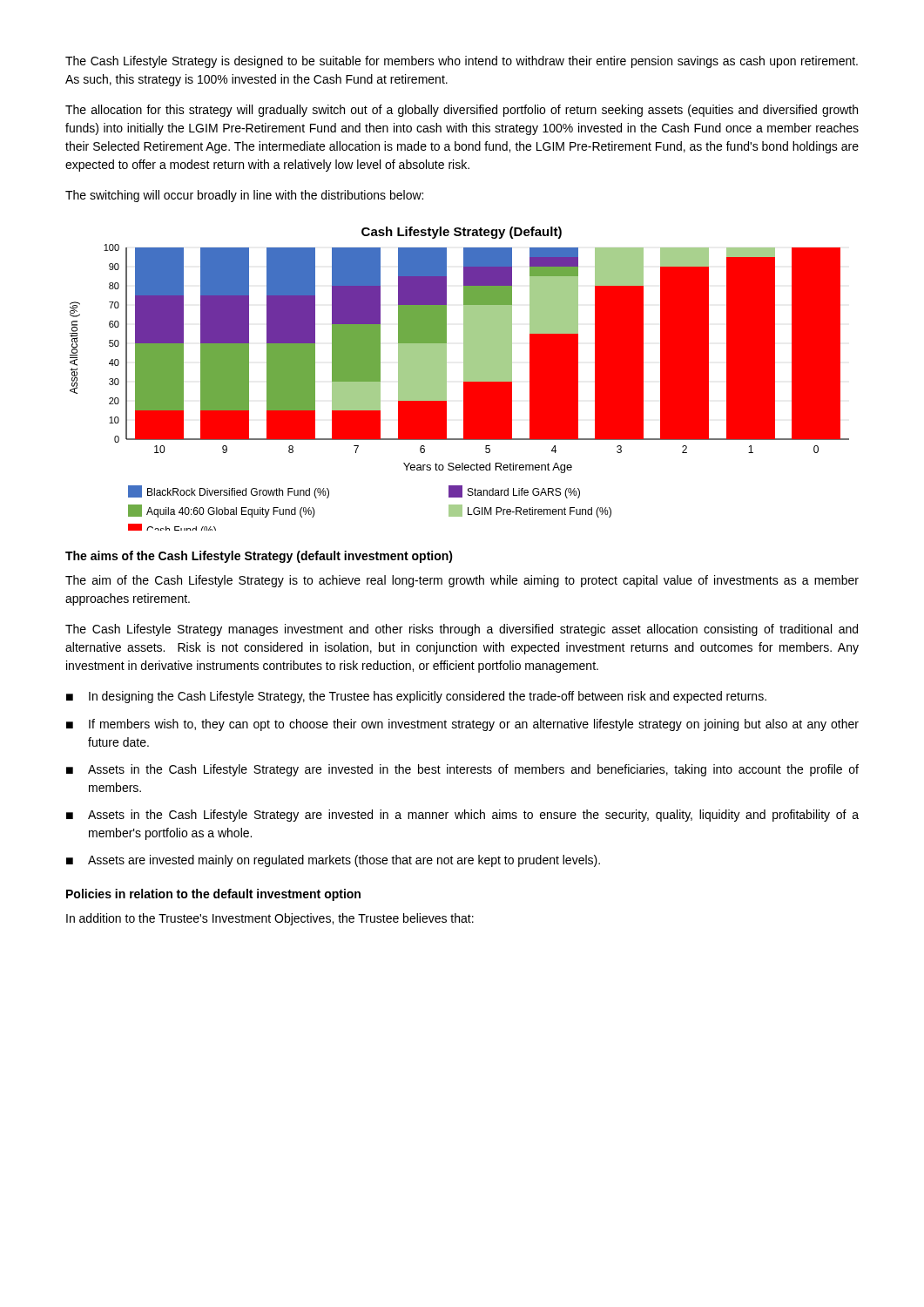Find the region starting "In addition to the Trustee's Investment Objectives,"

point(270,918)
